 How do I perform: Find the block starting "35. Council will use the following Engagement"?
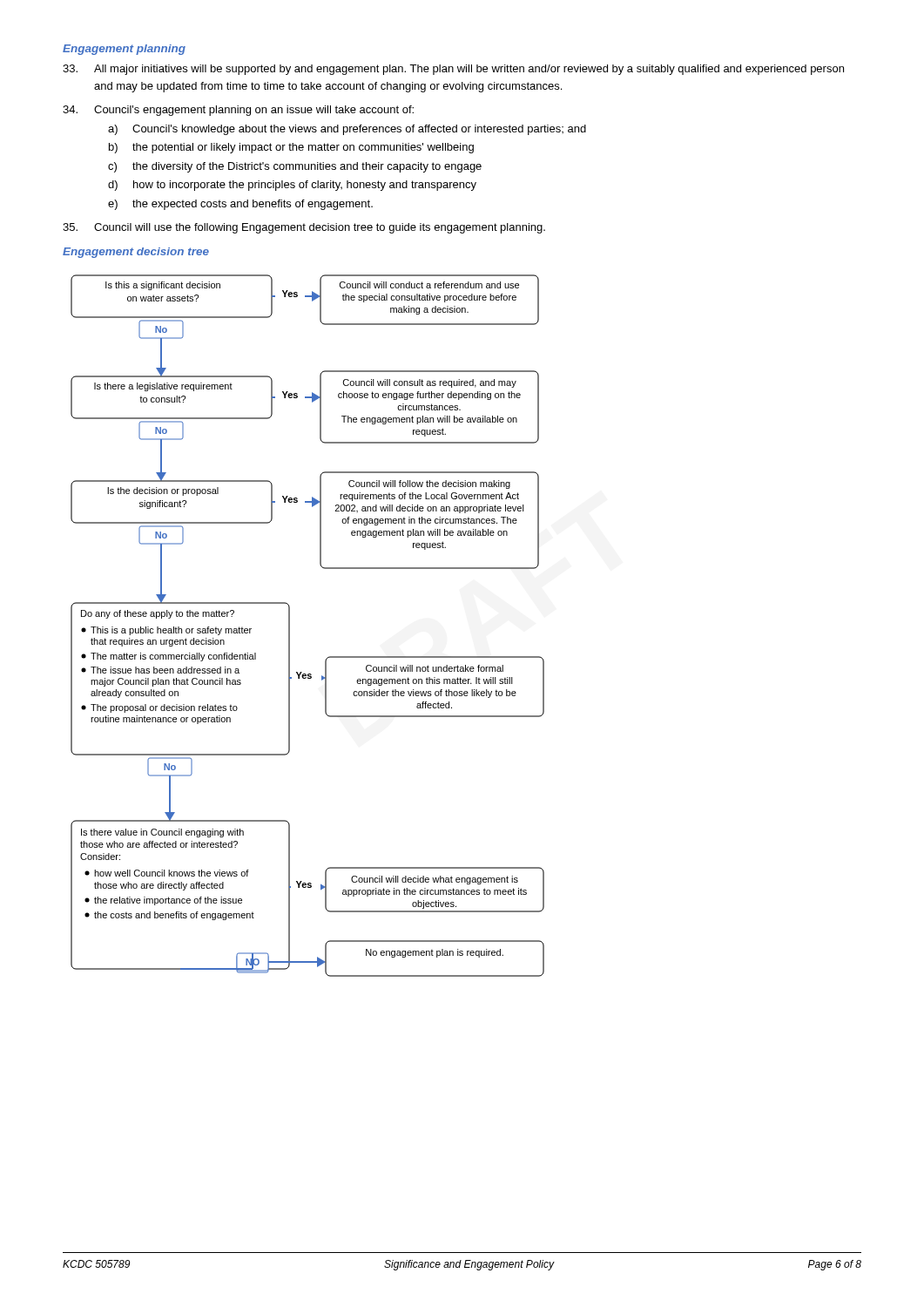[x=304, y=227]
